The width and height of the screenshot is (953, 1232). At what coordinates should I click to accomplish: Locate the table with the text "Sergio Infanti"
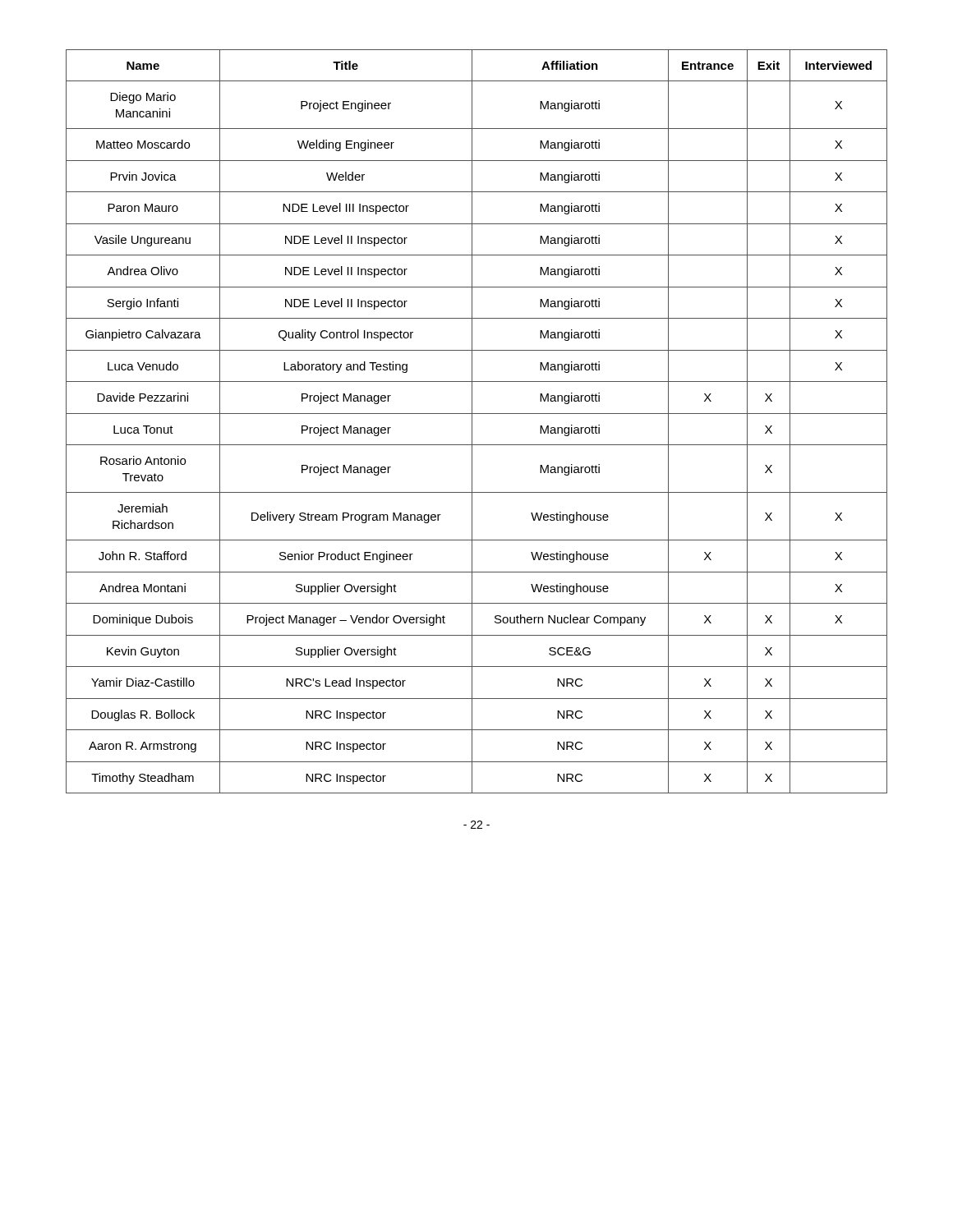[476, 421]
